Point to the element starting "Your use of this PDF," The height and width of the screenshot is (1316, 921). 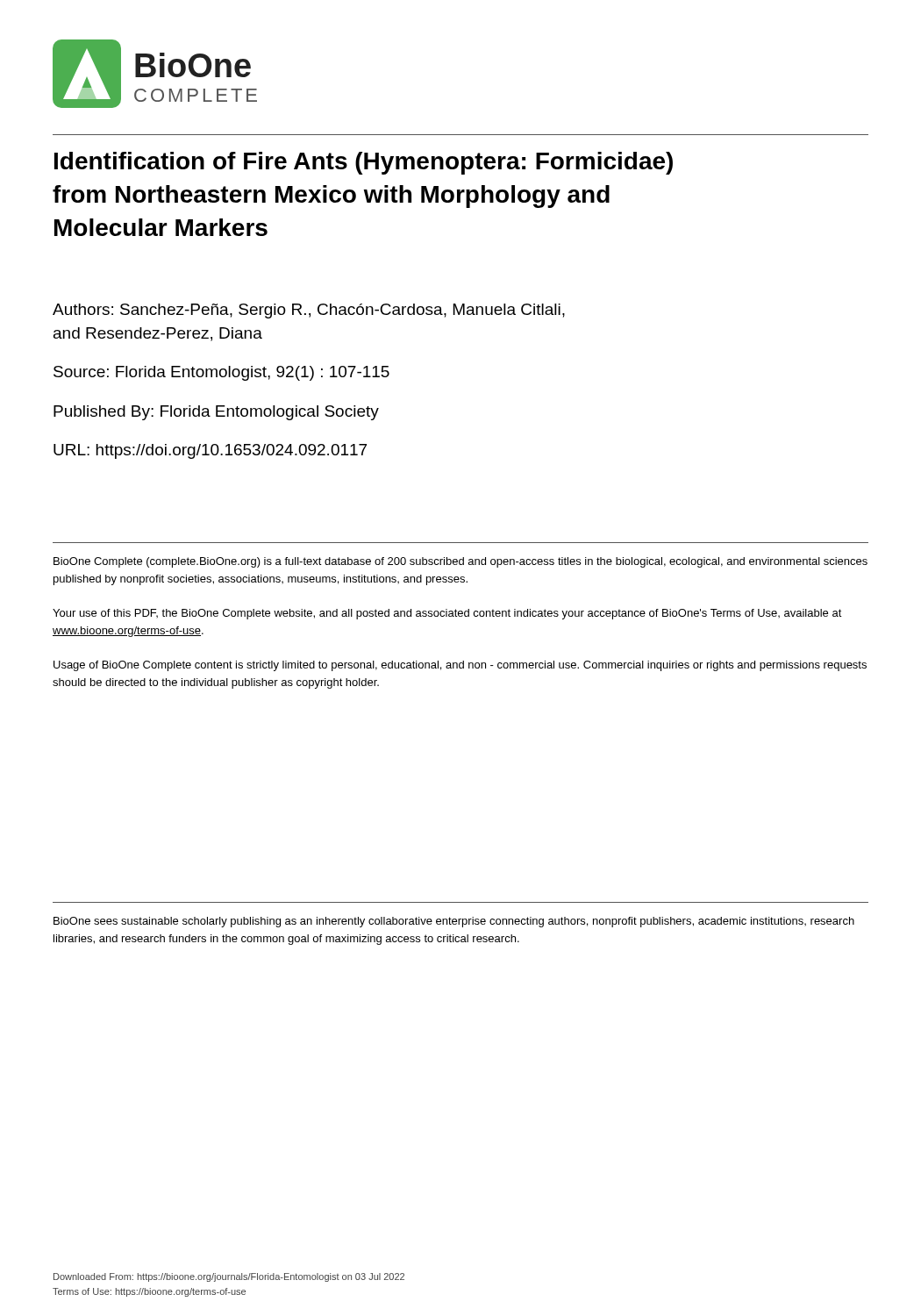(447, 621)
